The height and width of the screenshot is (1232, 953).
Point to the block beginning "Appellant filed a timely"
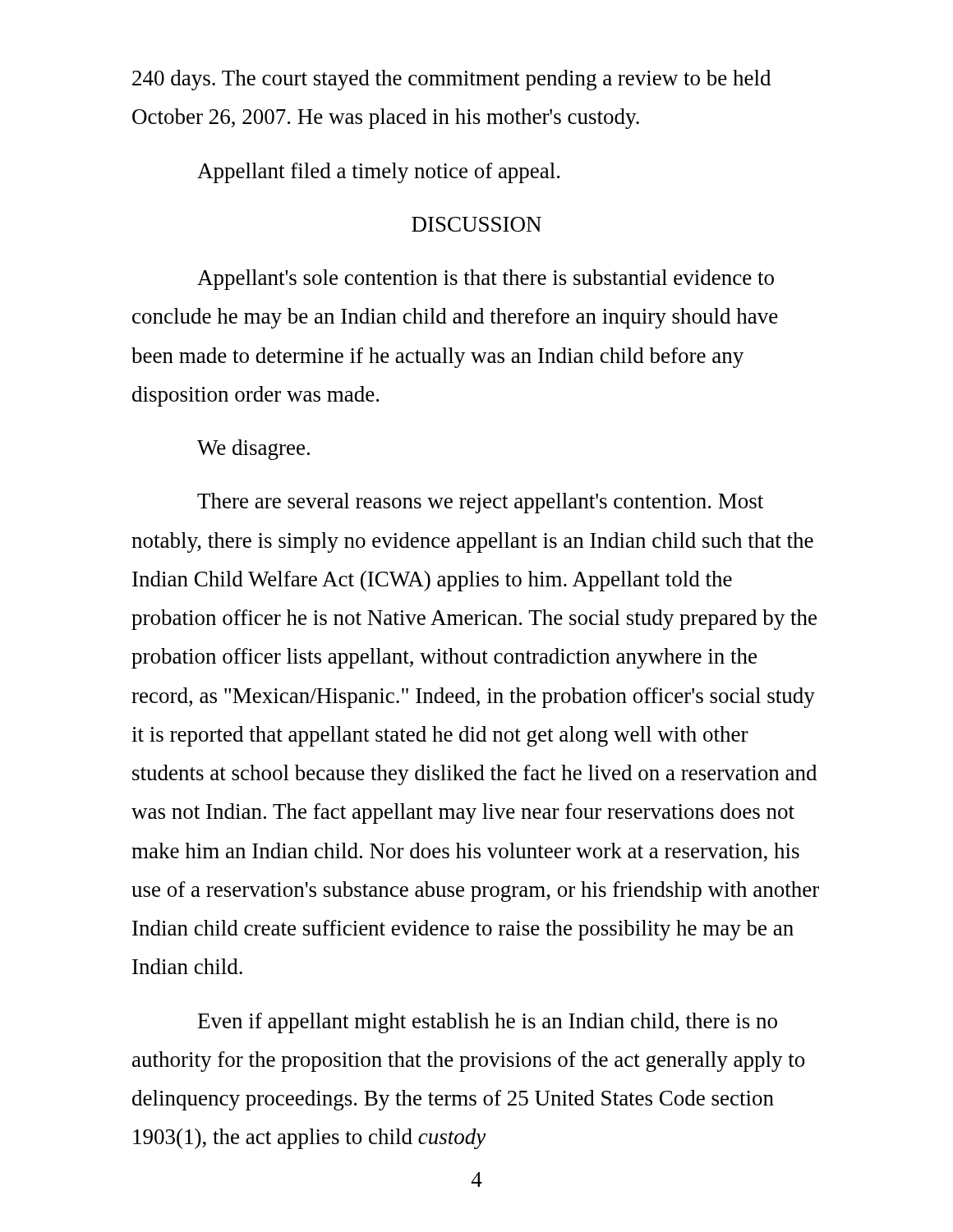pyautogui.click(x=476, y=171)
